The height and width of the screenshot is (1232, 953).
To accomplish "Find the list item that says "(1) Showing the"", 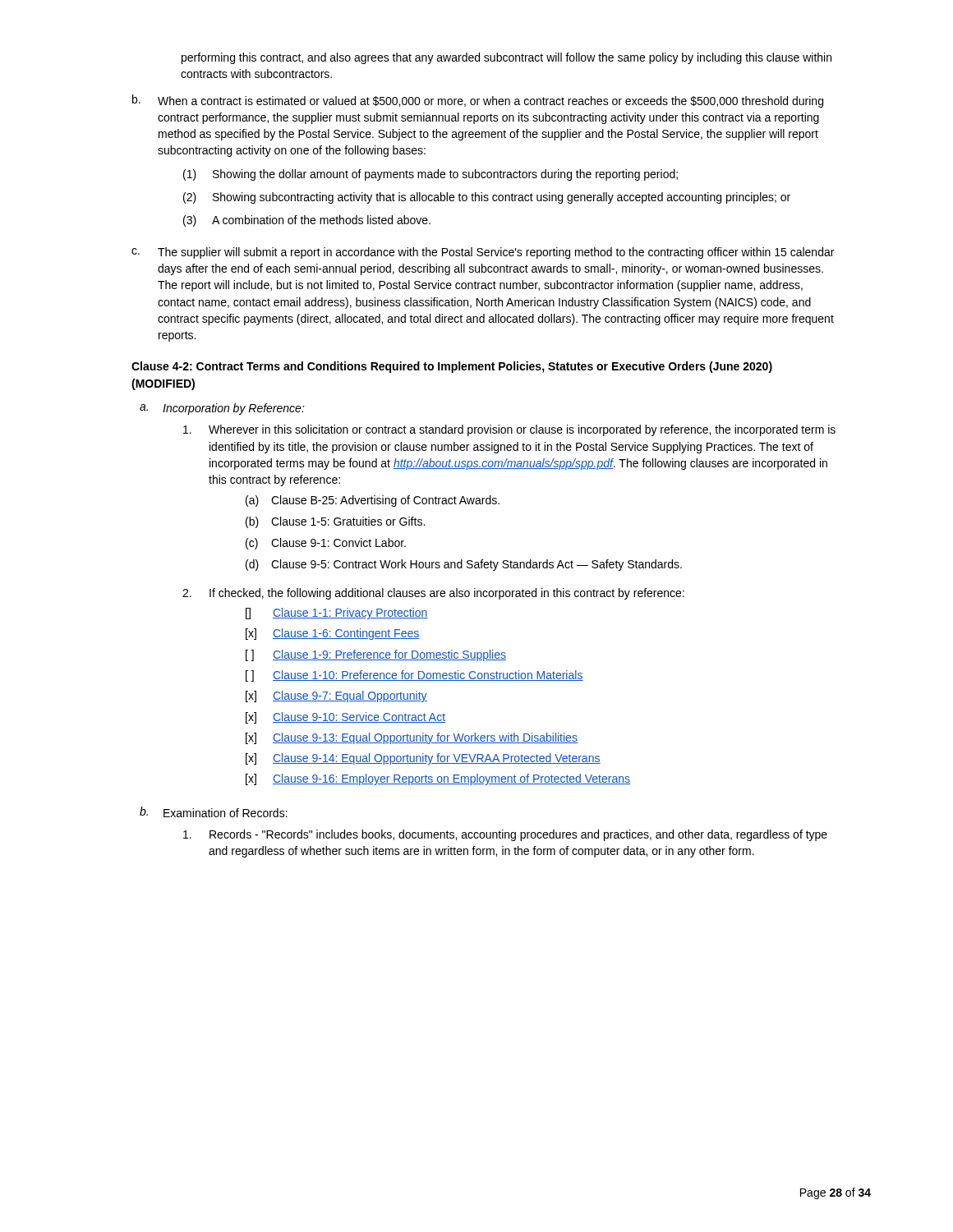I will pos(510,174).
